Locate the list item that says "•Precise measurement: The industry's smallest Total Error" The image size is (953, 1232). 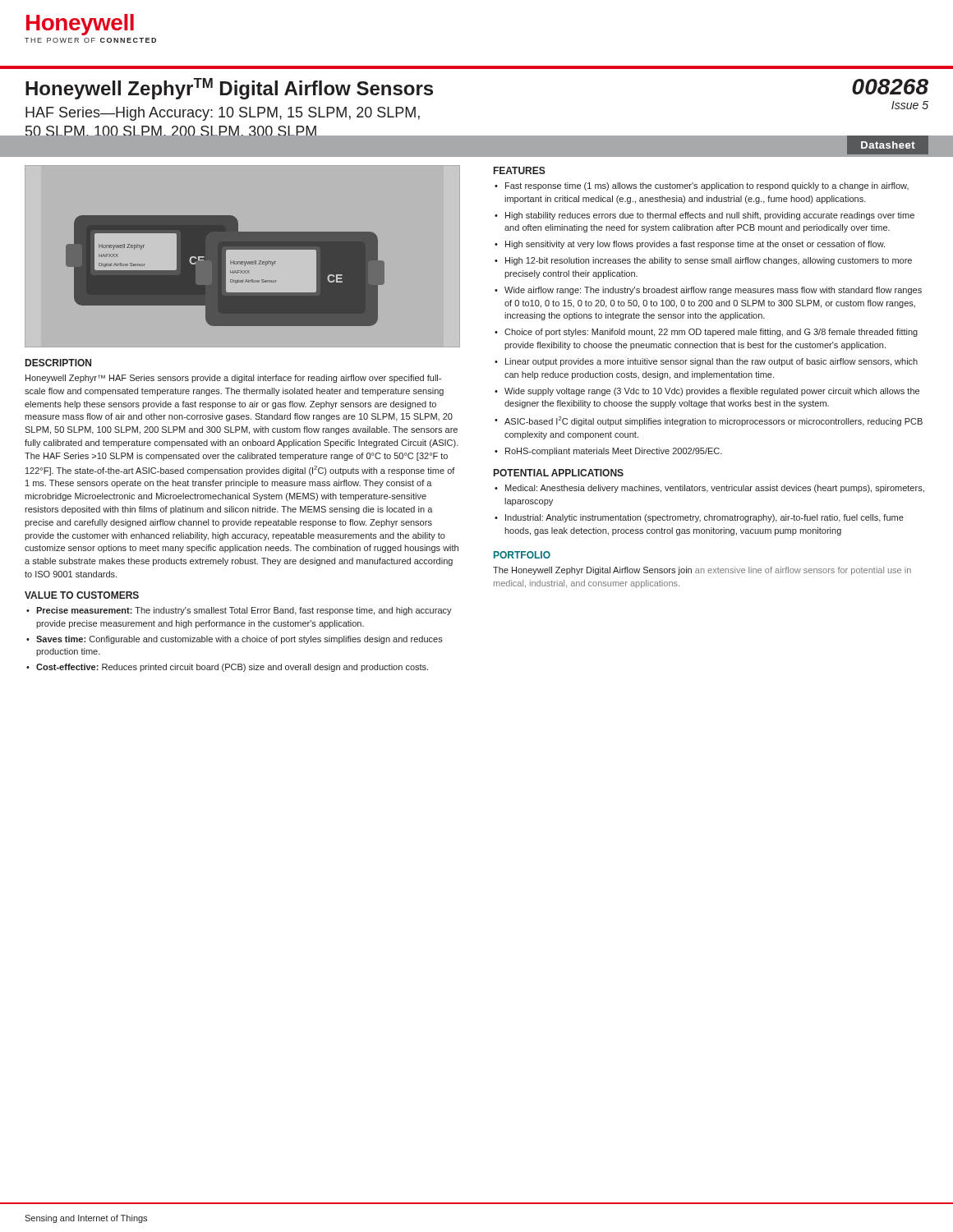pyautogui.click(x=239, y=616)
